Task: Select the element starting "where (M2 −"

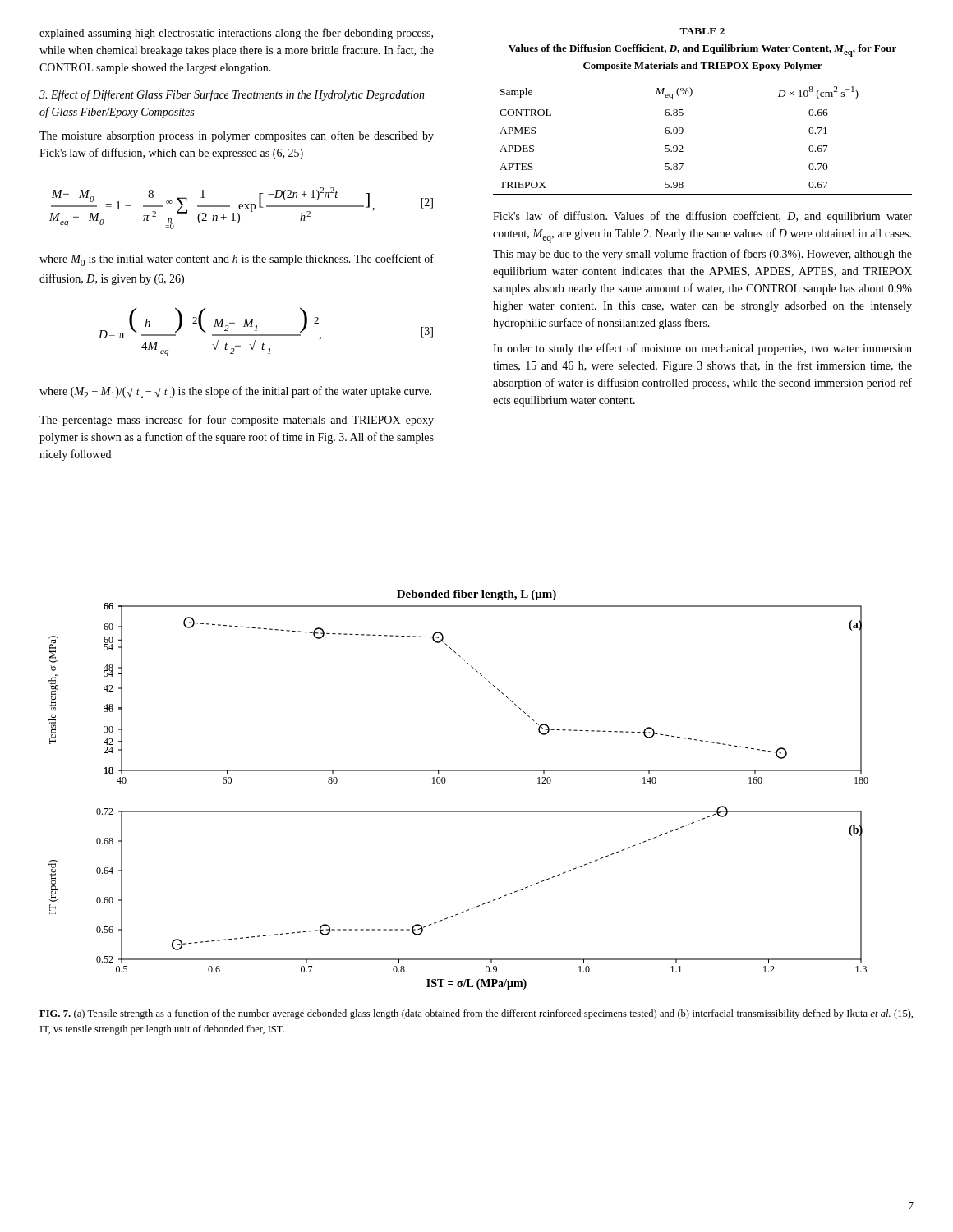Action: [236, 393]
